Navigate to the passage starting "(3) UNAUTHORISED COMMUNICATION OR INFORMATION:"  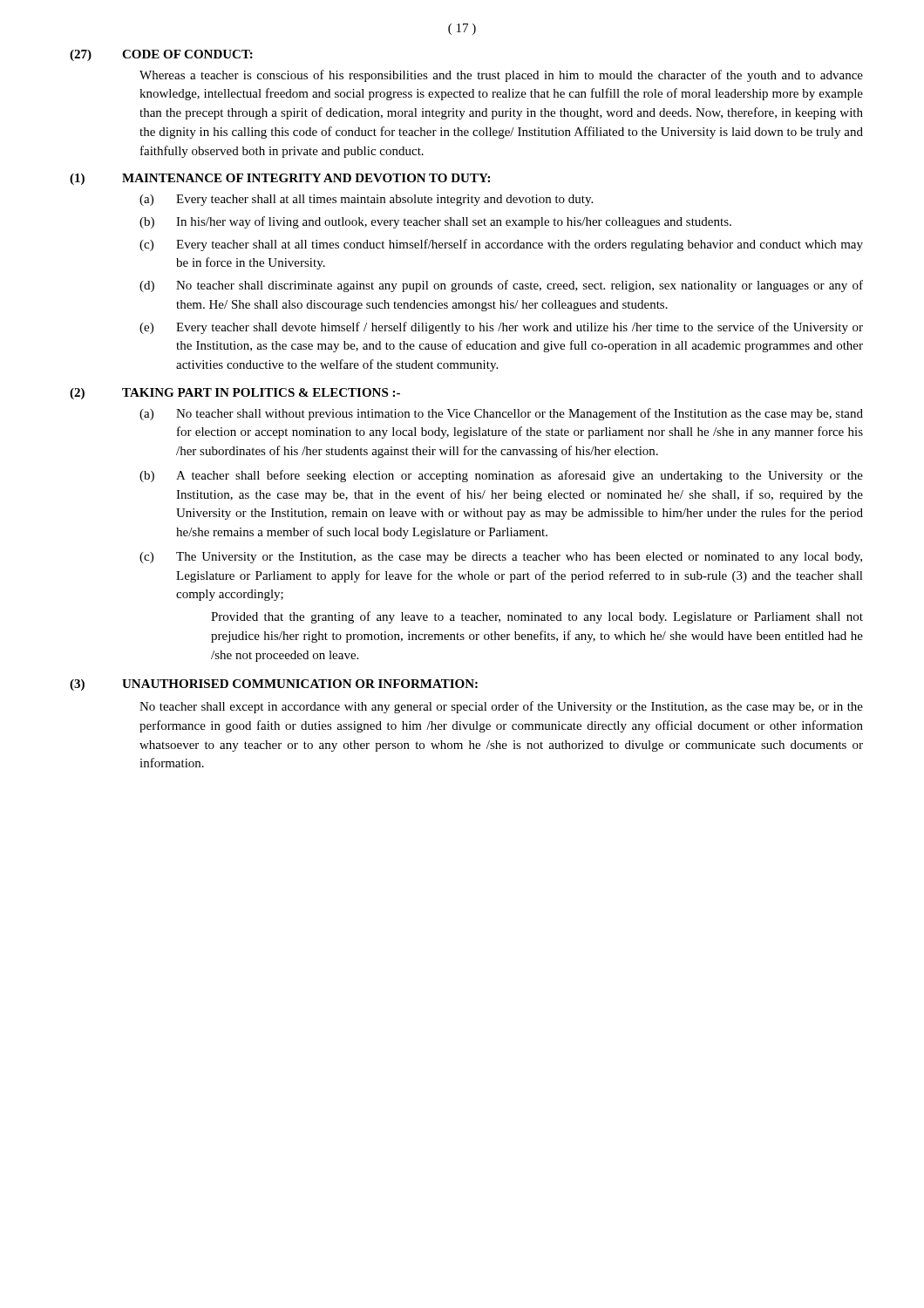[274, 685]
